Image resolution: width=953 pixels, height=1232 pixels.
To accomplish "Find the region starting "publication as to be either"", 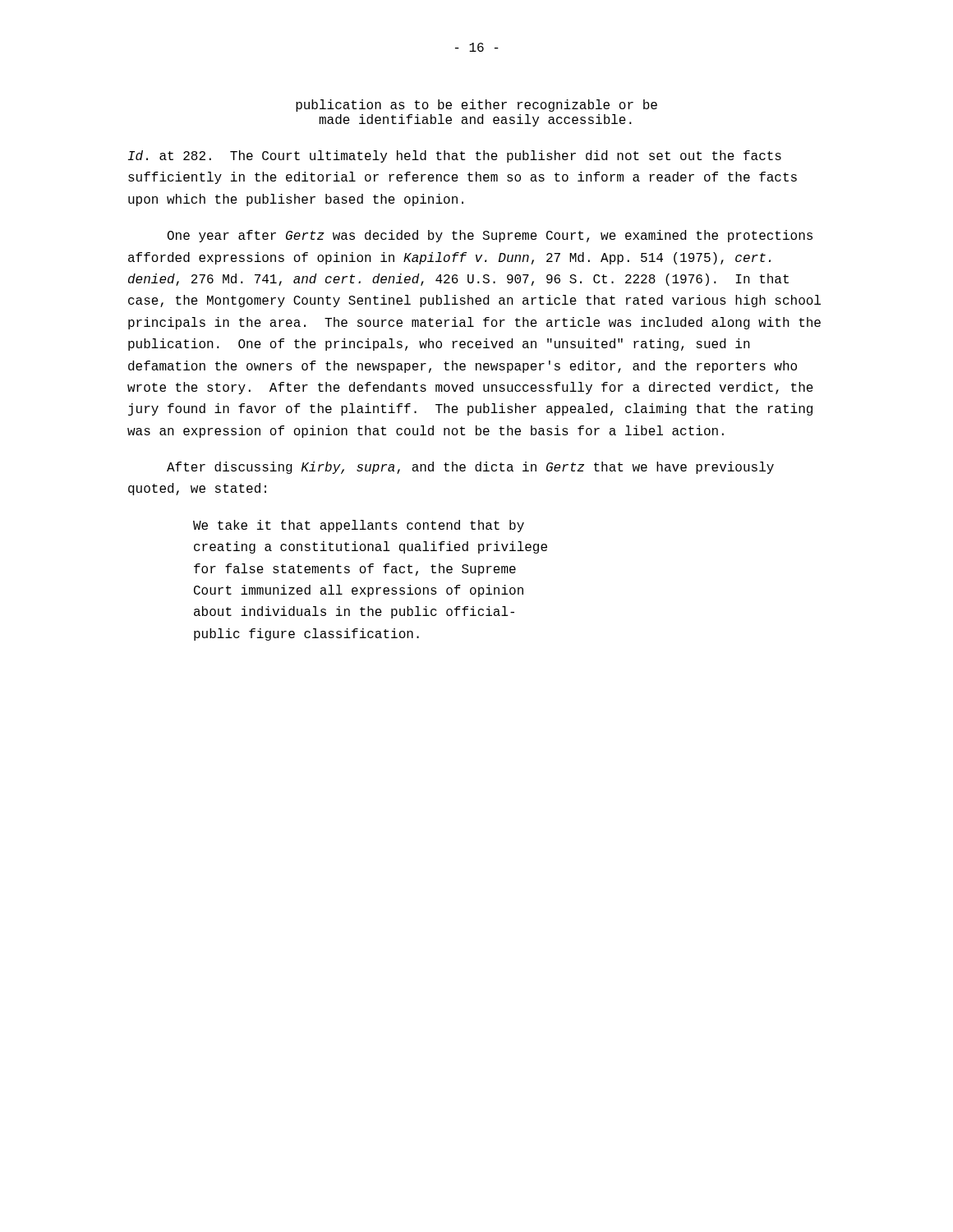I will click(476, 113).
